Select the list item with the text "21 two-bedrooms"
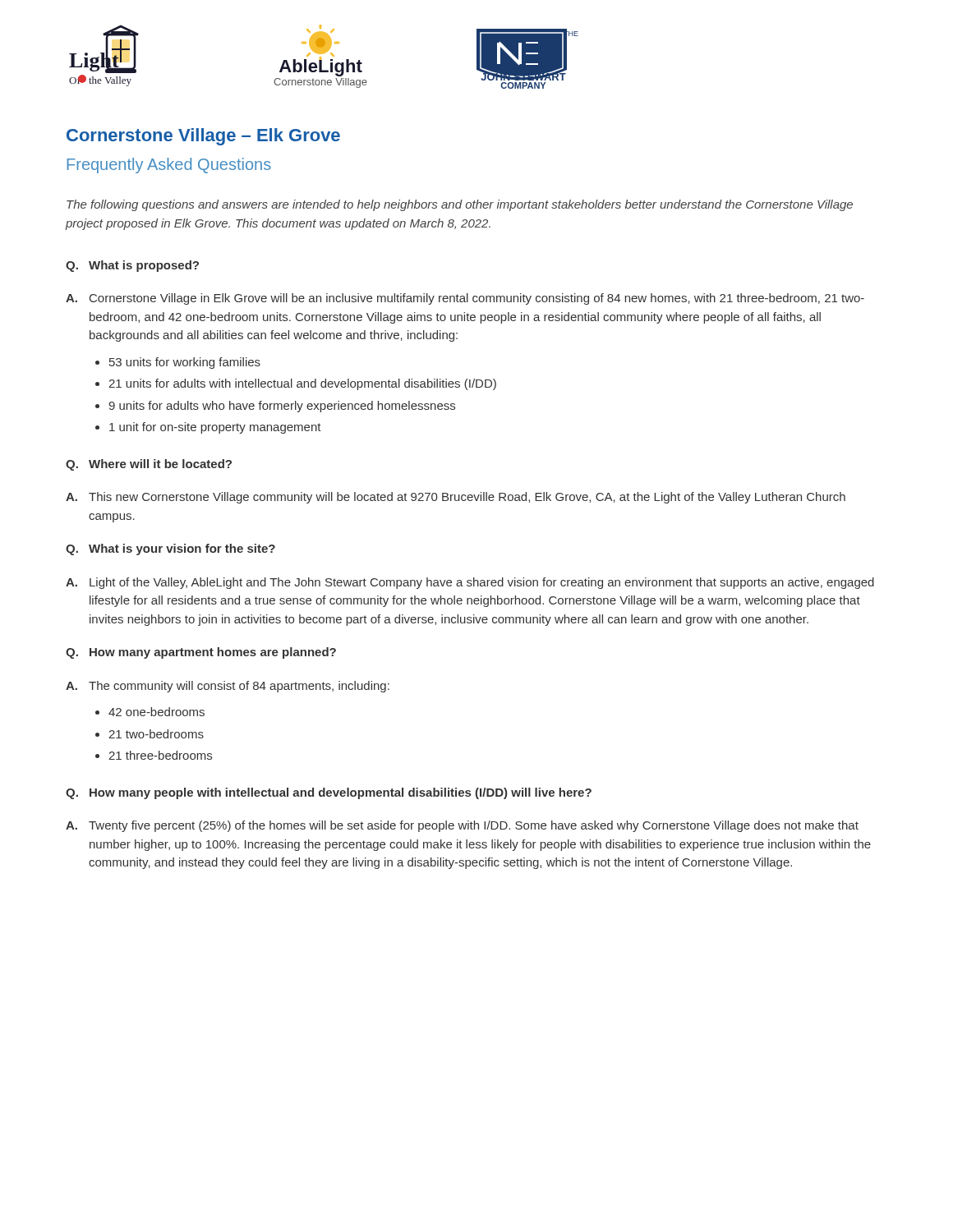Viewport: 953px width, 1232px height. pos(156,733)
